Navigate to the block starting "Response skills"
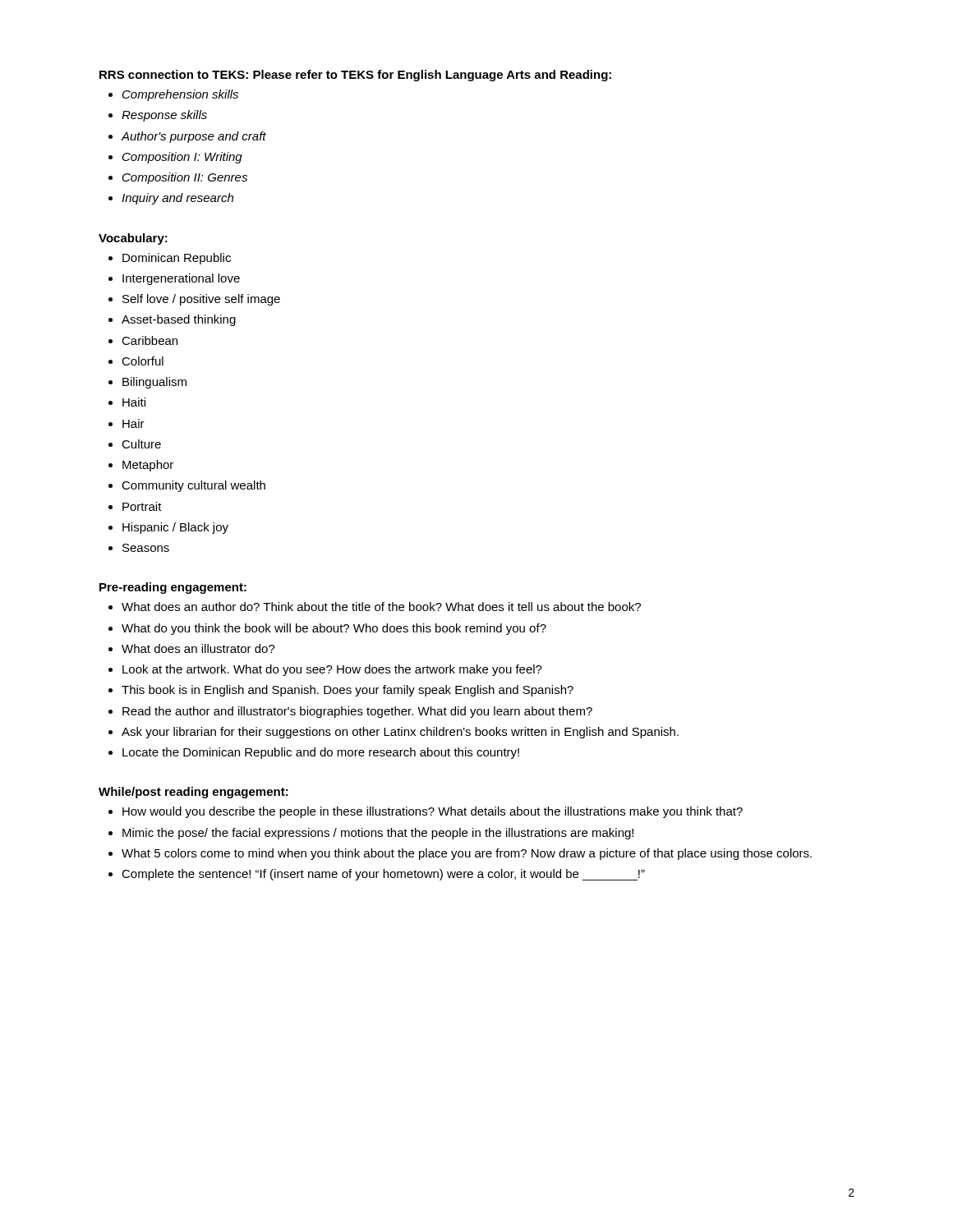This screenshot has width=953, height=1232. 164,116
